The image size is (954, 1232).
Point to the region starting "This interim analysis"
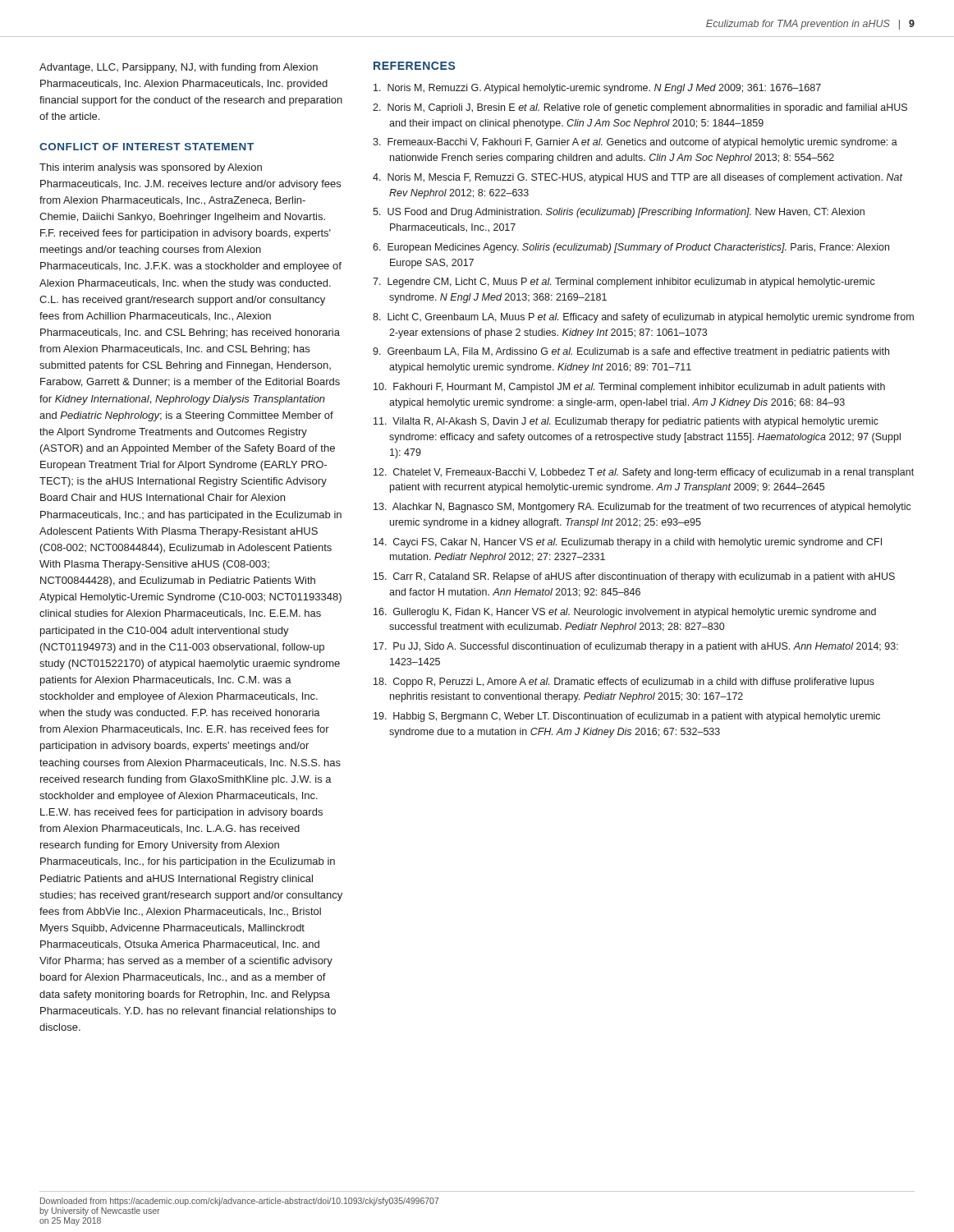coord(191,597)
